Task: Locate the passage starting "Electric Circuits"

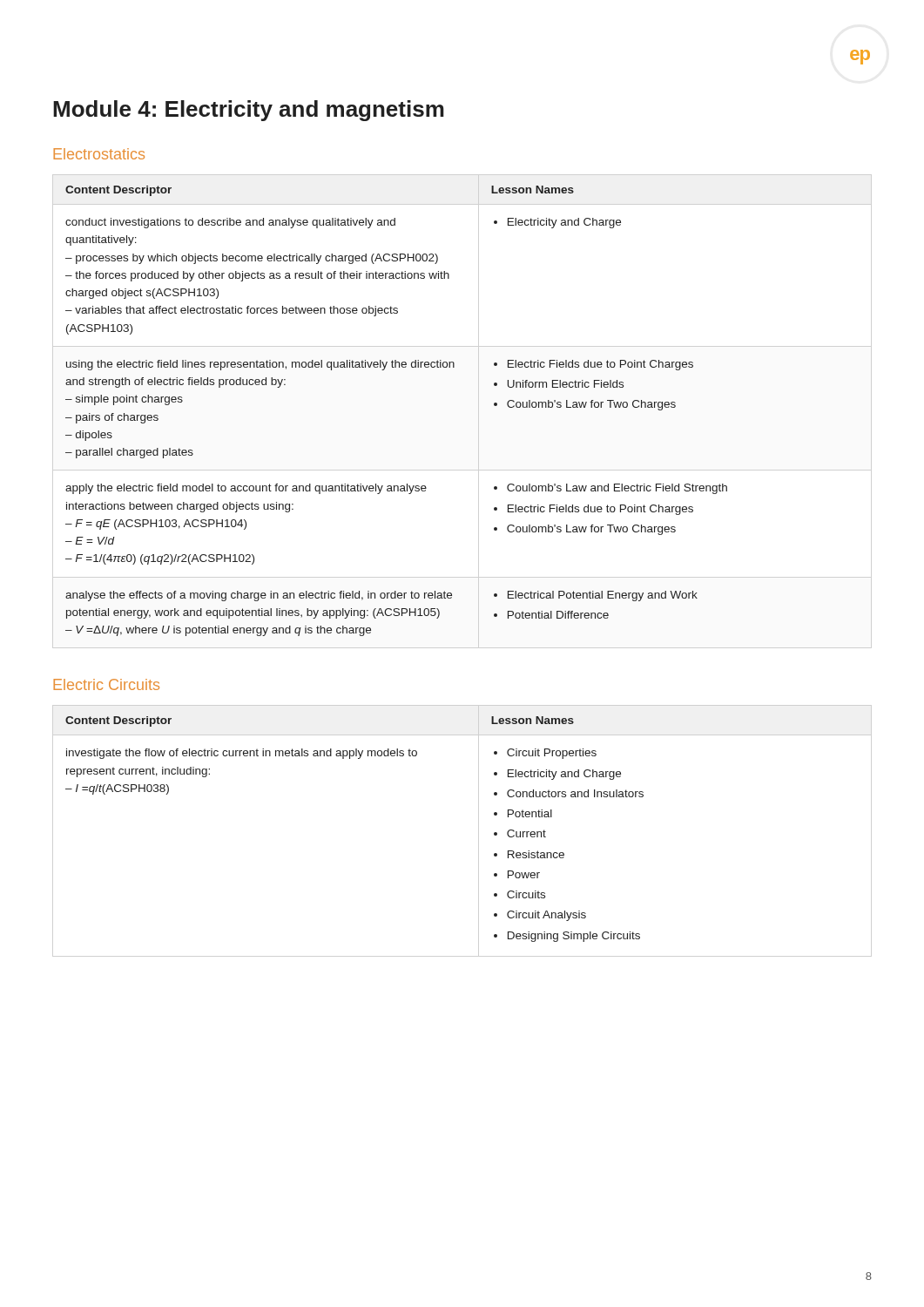Action: pos(106,685)
